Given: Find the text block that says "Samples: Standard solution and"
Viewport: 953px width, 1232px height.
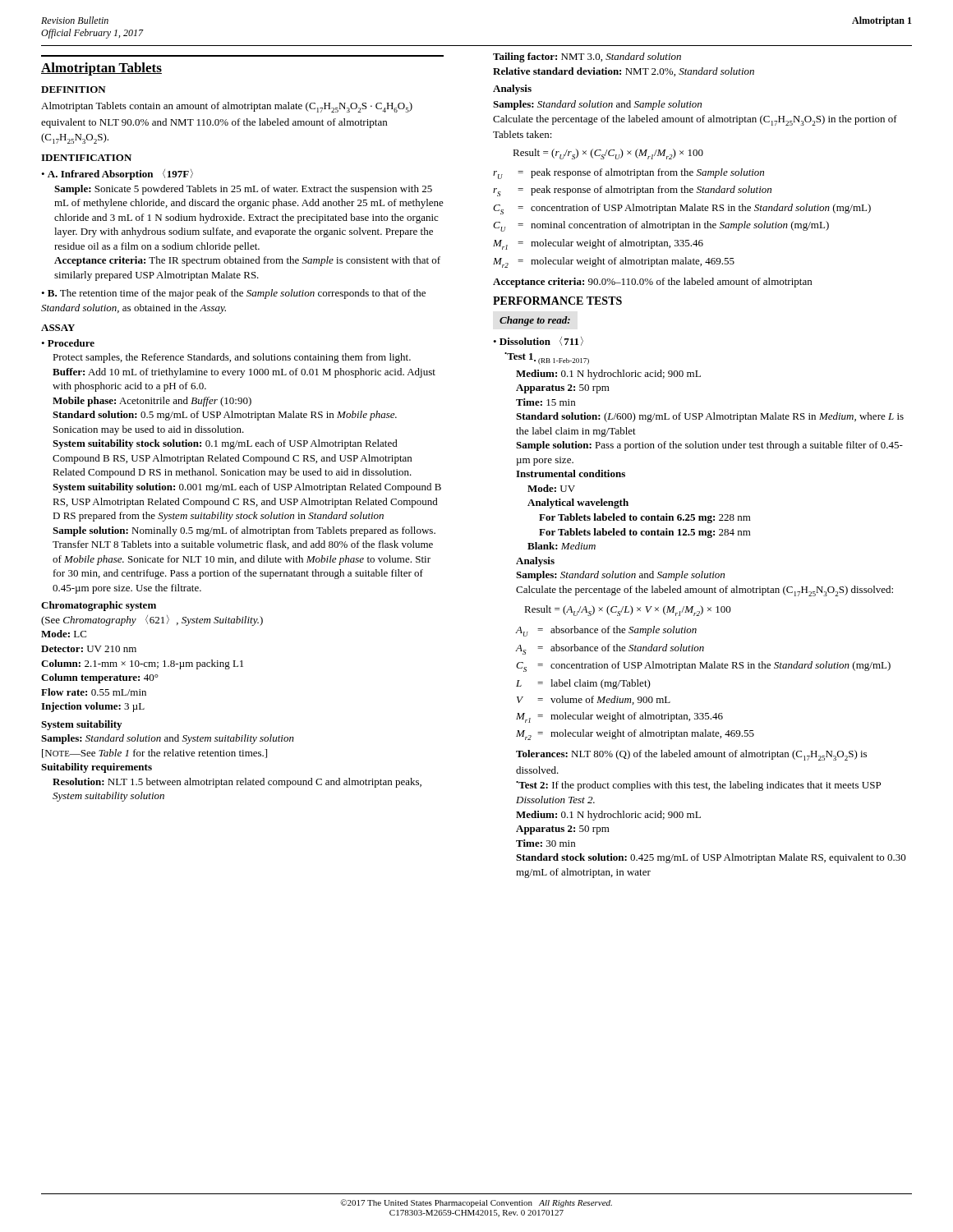Looking at the screenshot, I should tap(695, 119).
